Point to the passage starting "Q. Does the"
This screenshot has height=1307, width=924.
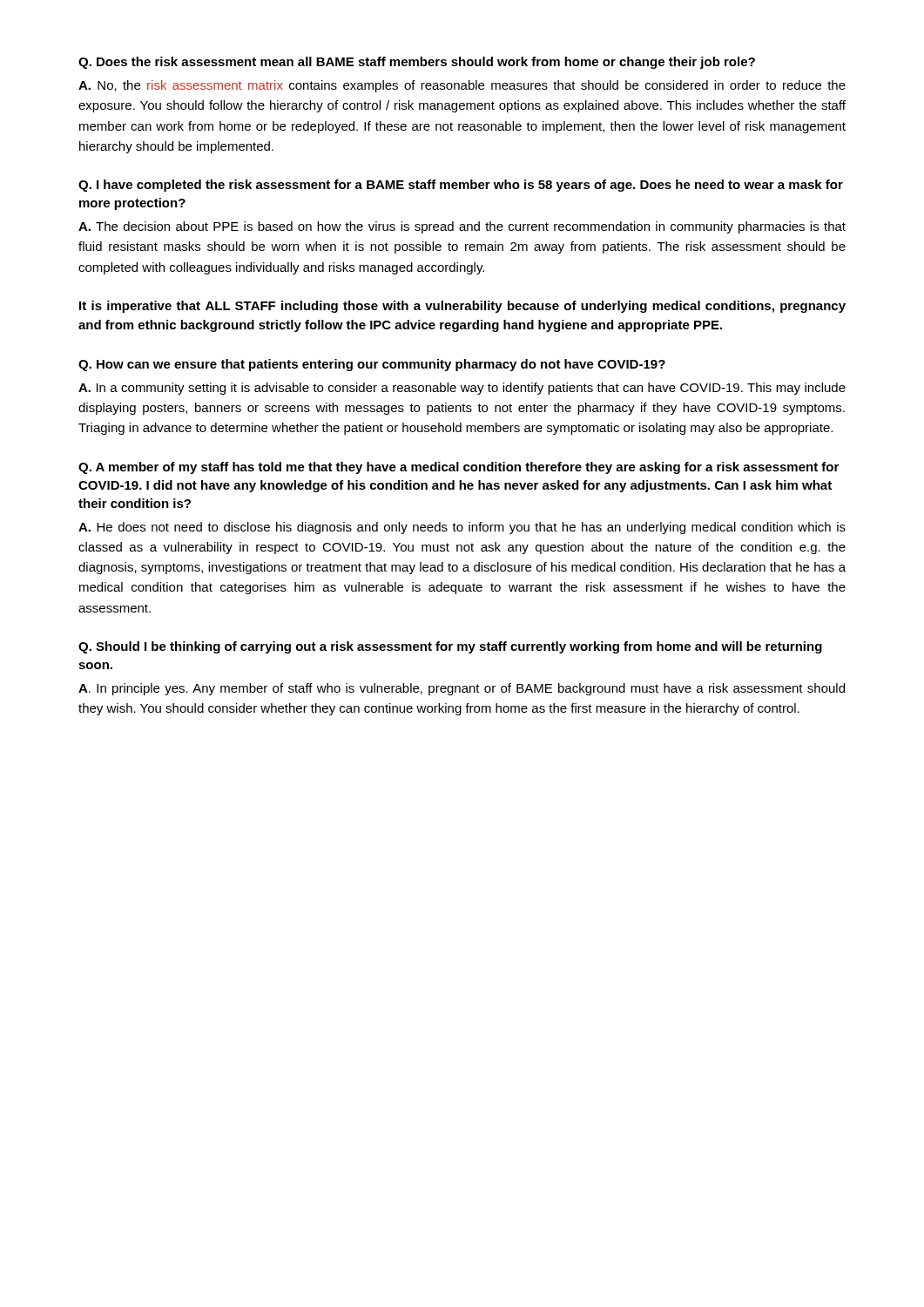[417, 61]
